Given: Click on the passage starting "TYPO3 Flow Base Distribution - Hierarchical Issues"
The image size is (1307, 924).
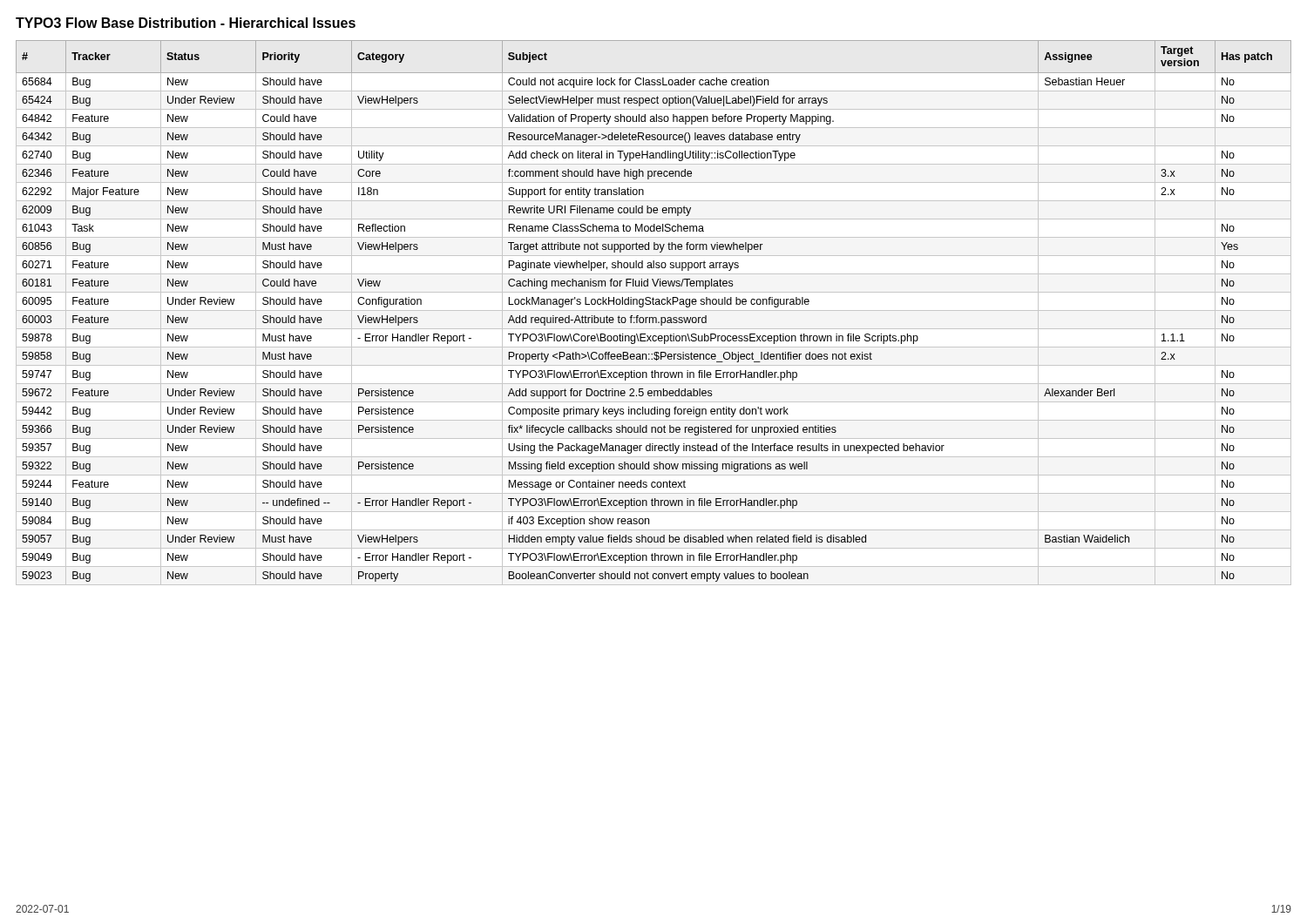Looking at the screenshot, I should (x=186, y=24).
